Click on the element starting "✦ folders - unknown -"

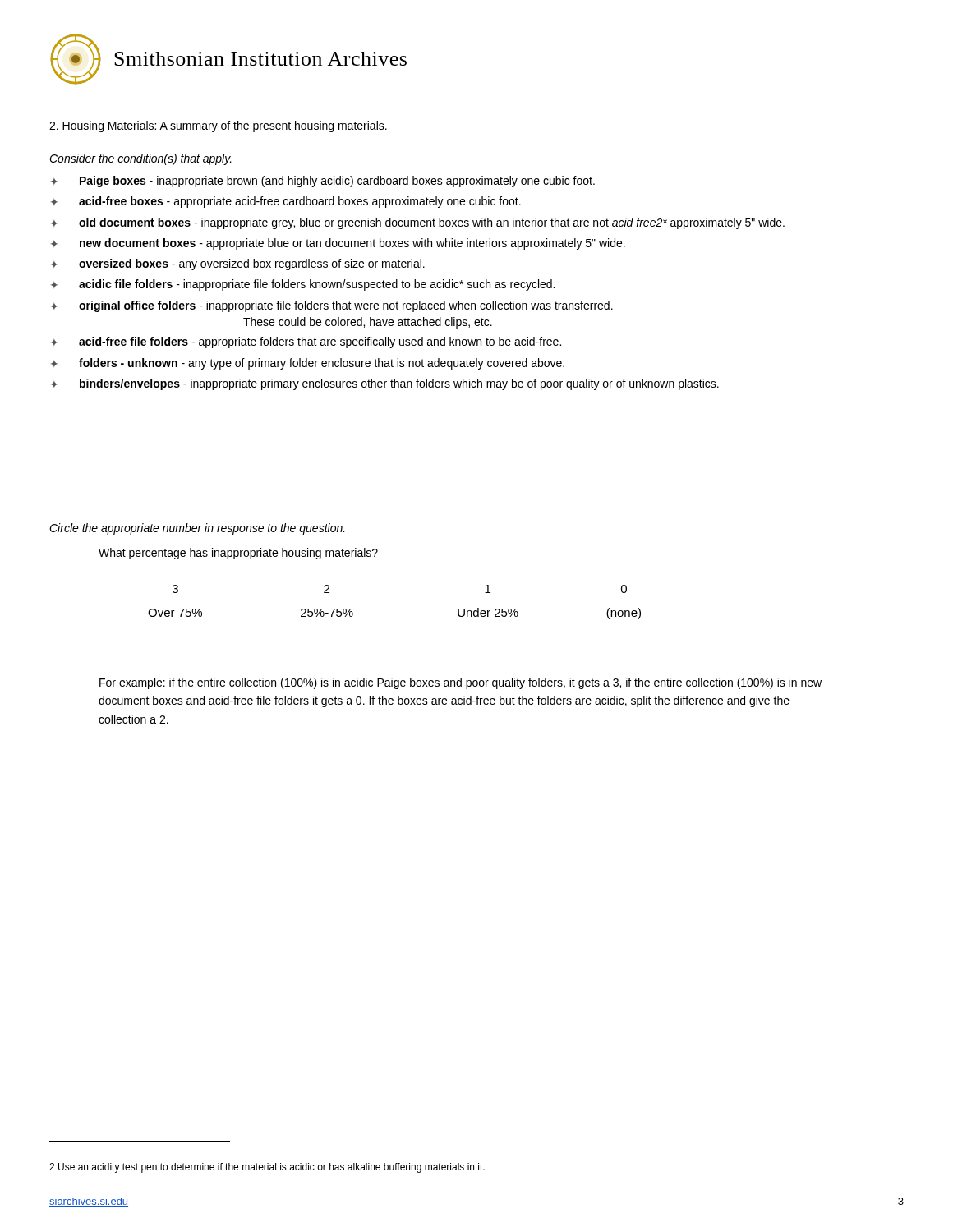[x=476, y=363]
